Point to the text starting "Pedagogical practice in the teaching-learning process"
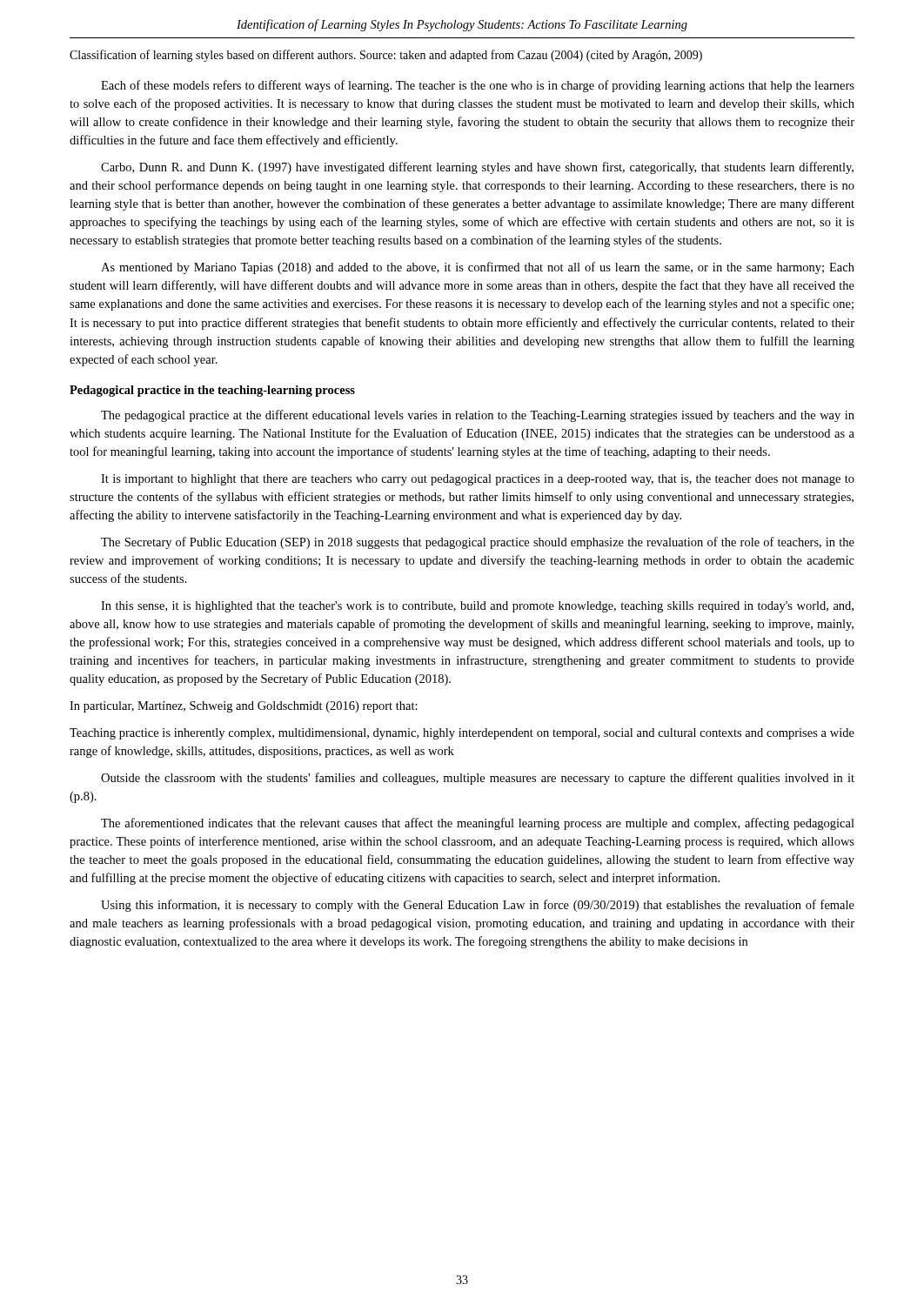 tap(212, 389)
